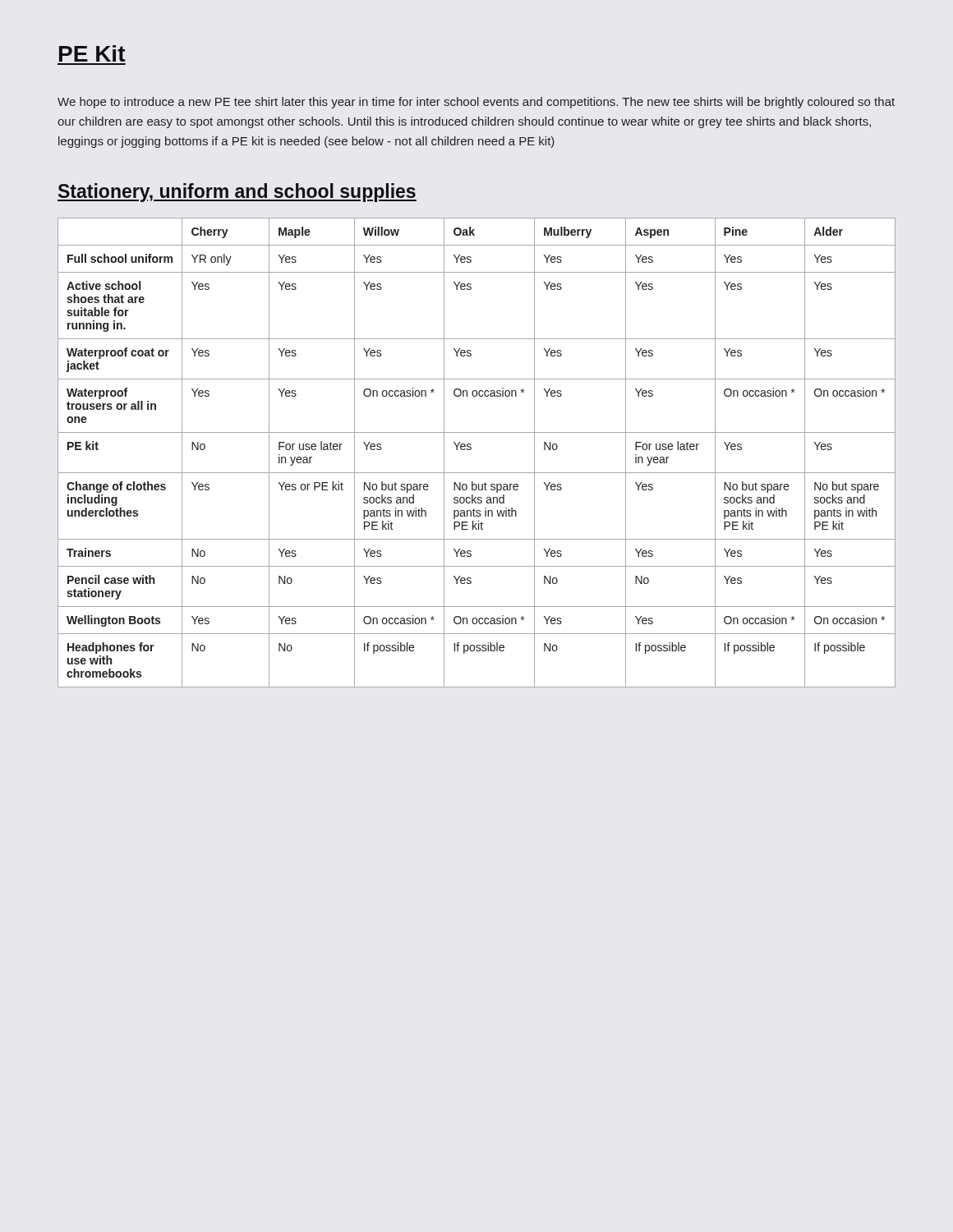Select a table
This screenshot has height=1232, width=953.
point(476,453)
